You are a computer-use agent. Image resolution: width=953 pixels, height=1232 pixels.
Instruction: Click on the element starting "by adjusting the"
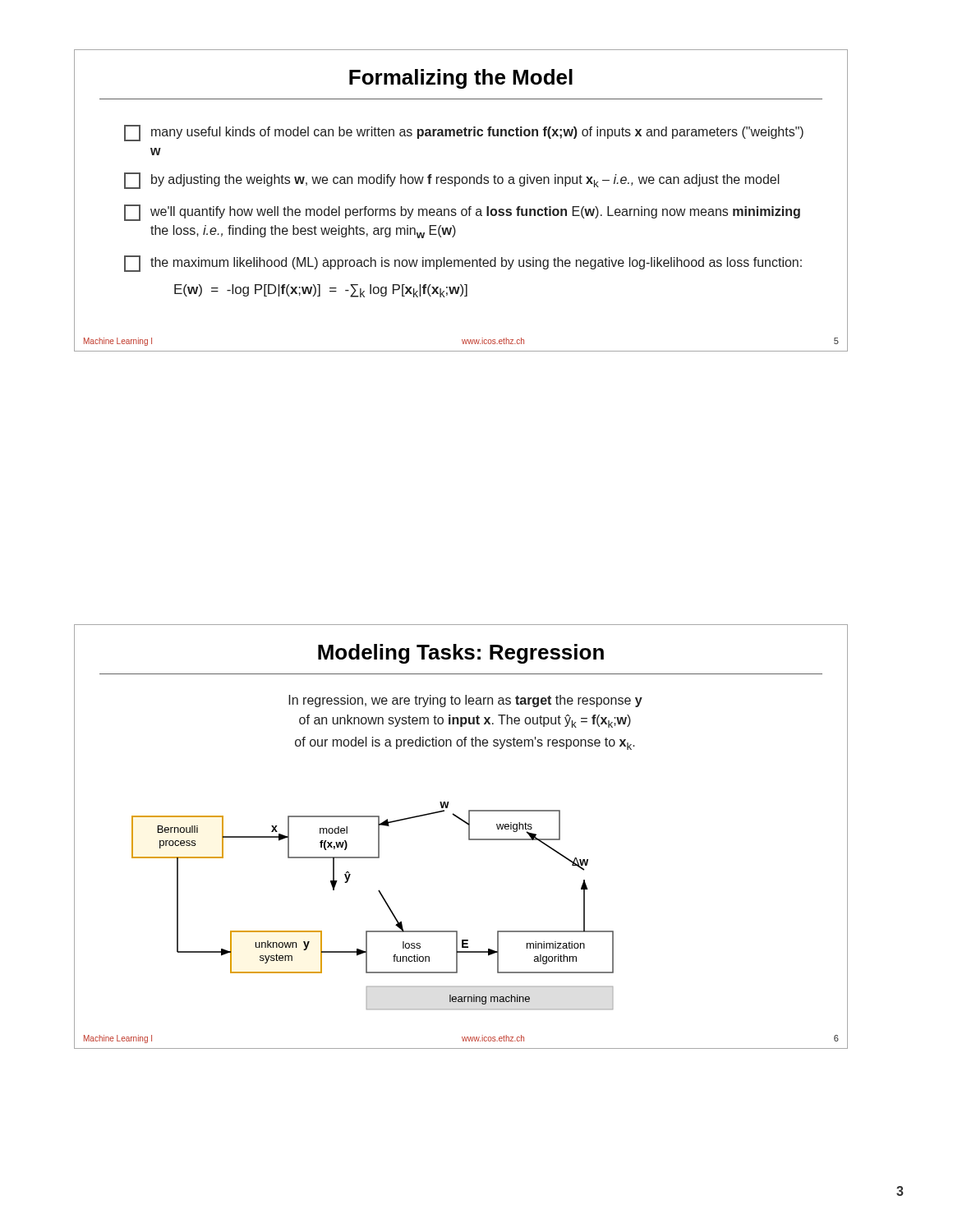coord(465,181)
